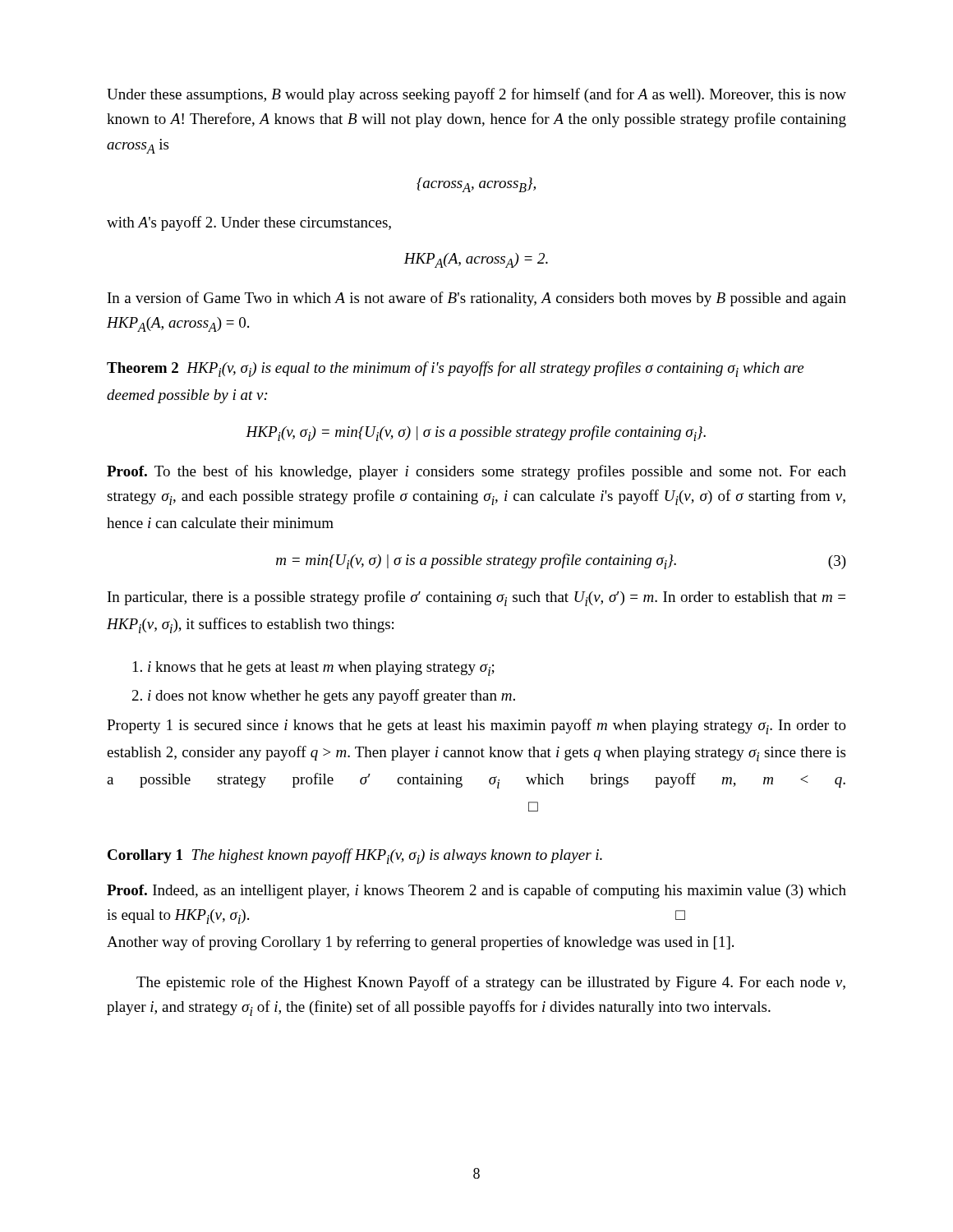This screenshot has height=1232, width=953.
Task: Where is the passage that starts "The epistemic role of the"?
Action: point(476,996)
